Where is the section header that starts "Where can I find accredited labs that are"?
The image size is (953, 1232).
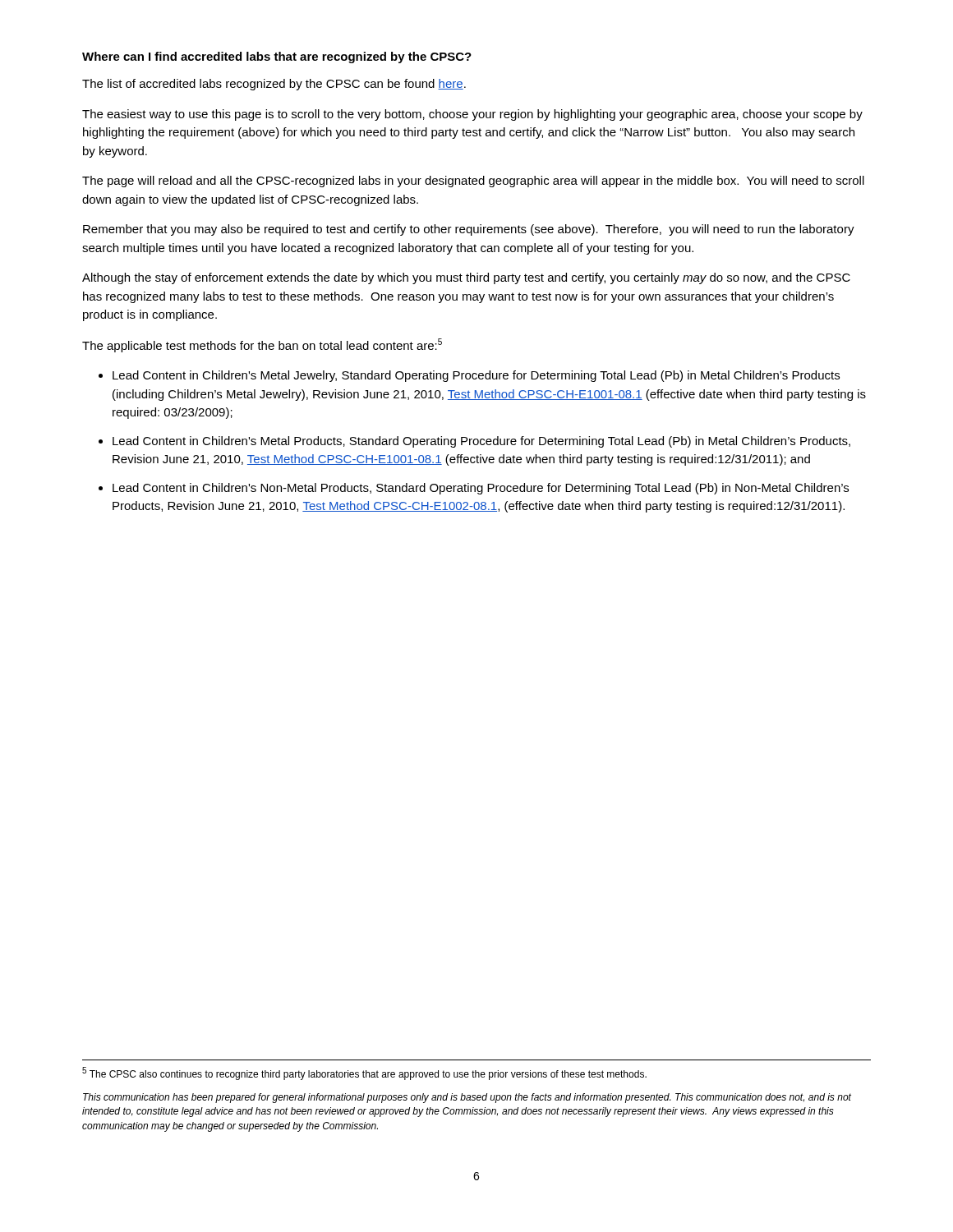point(277,56)
